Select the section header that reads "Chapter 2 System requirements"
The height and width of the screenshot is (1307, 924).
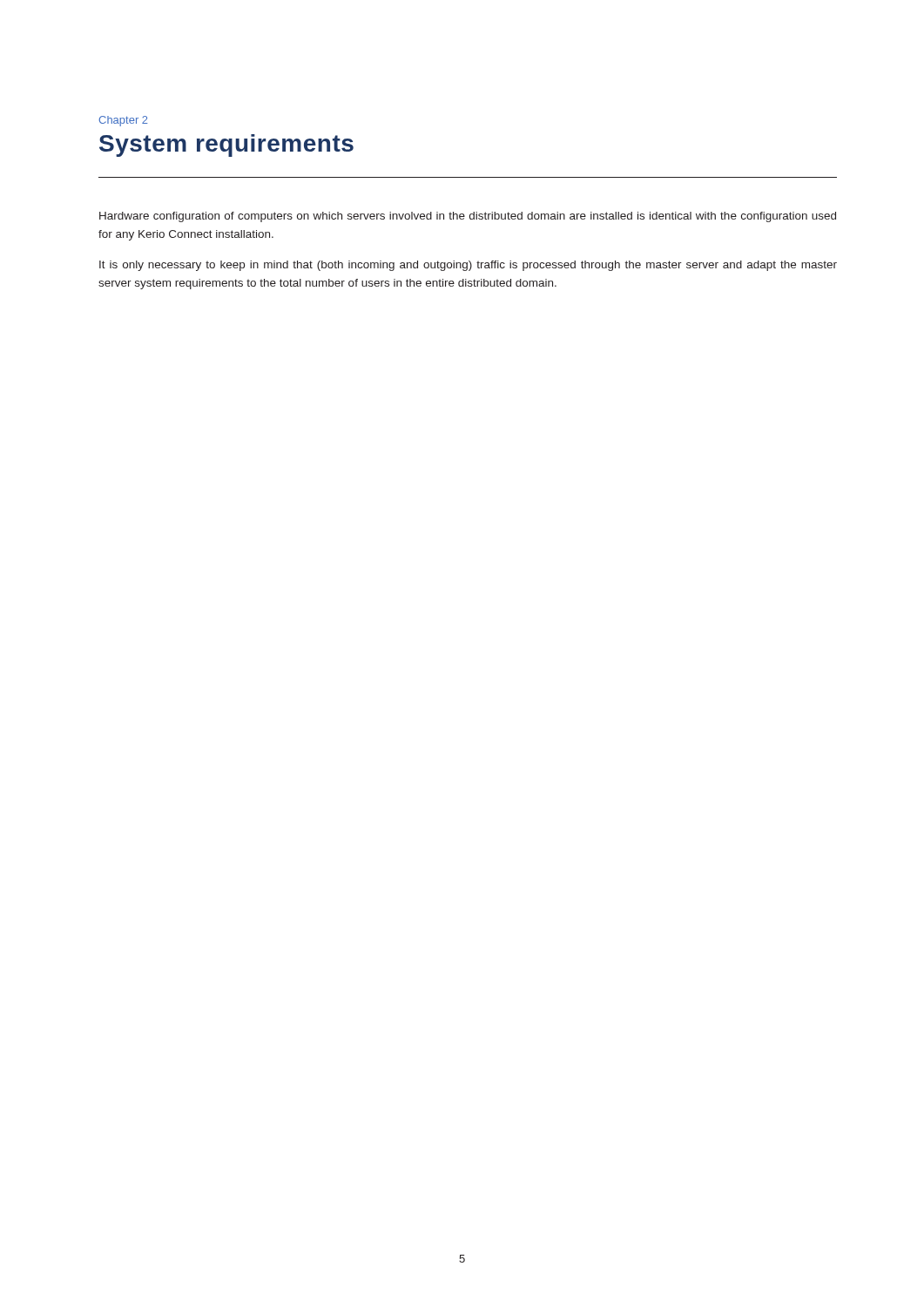coord(123,121)
